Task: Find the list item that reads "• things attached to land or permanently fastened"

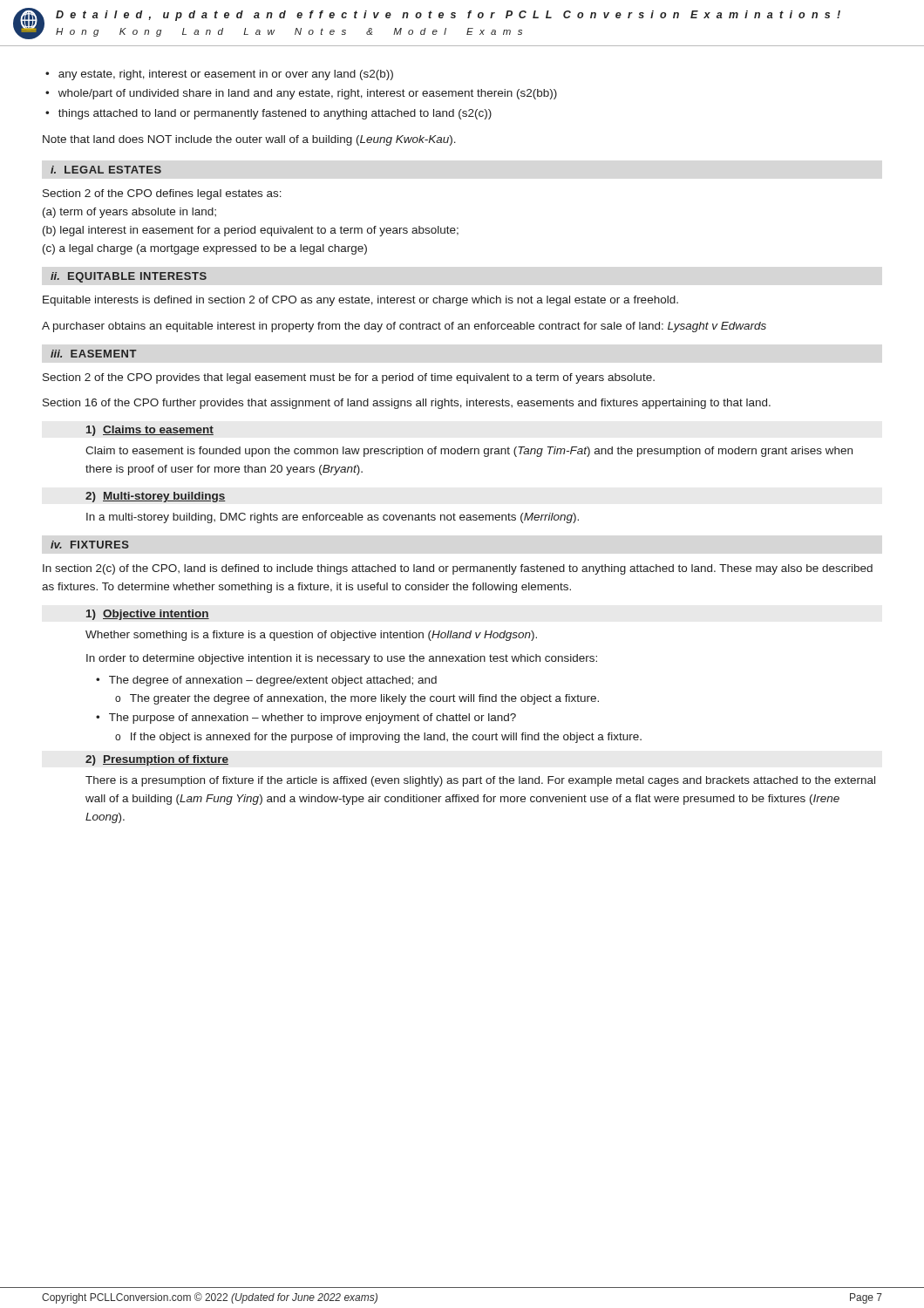Action: coord(269,113)
